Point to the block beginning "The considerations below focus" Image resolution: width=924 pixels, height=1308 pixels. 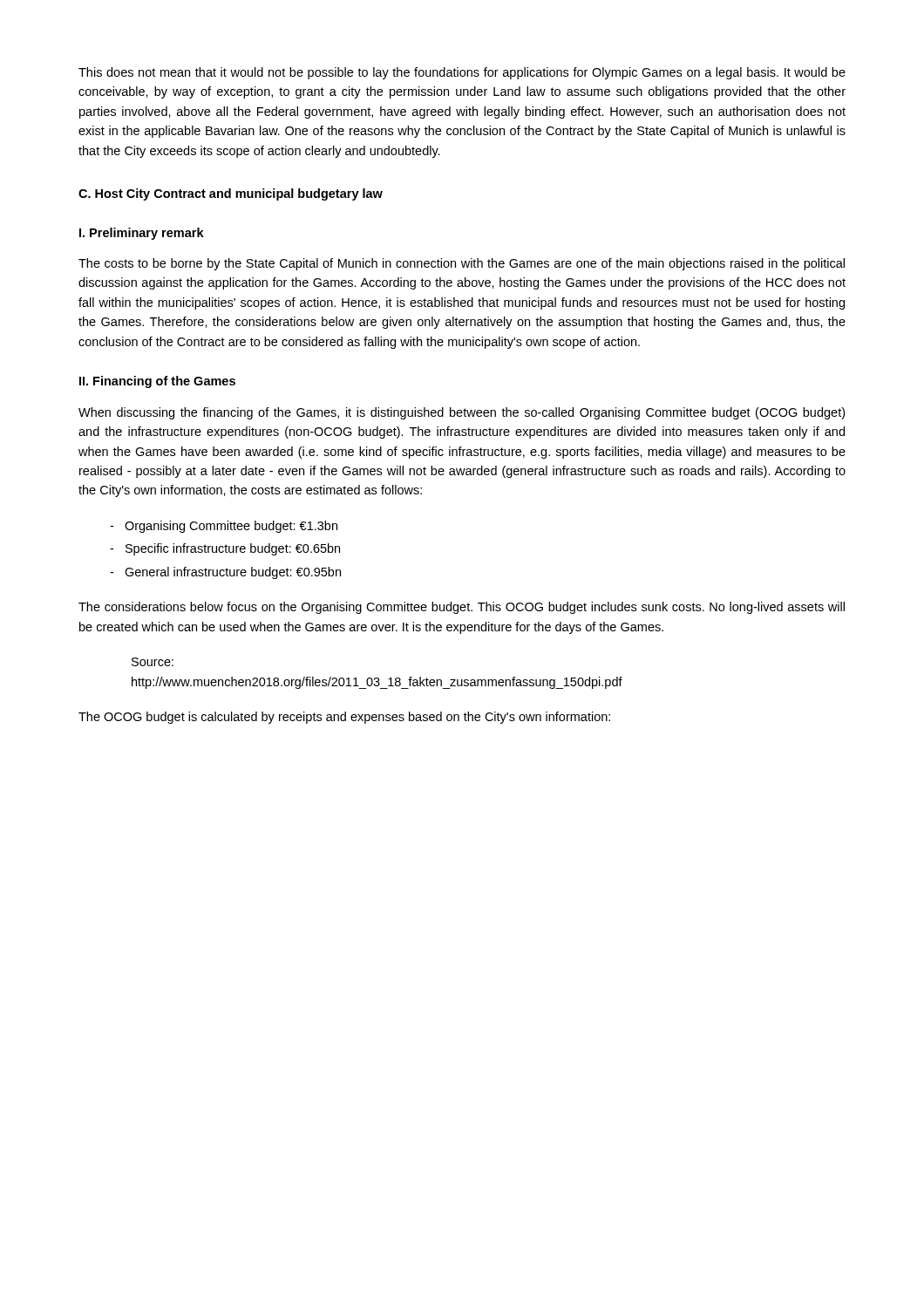point(462,617)
